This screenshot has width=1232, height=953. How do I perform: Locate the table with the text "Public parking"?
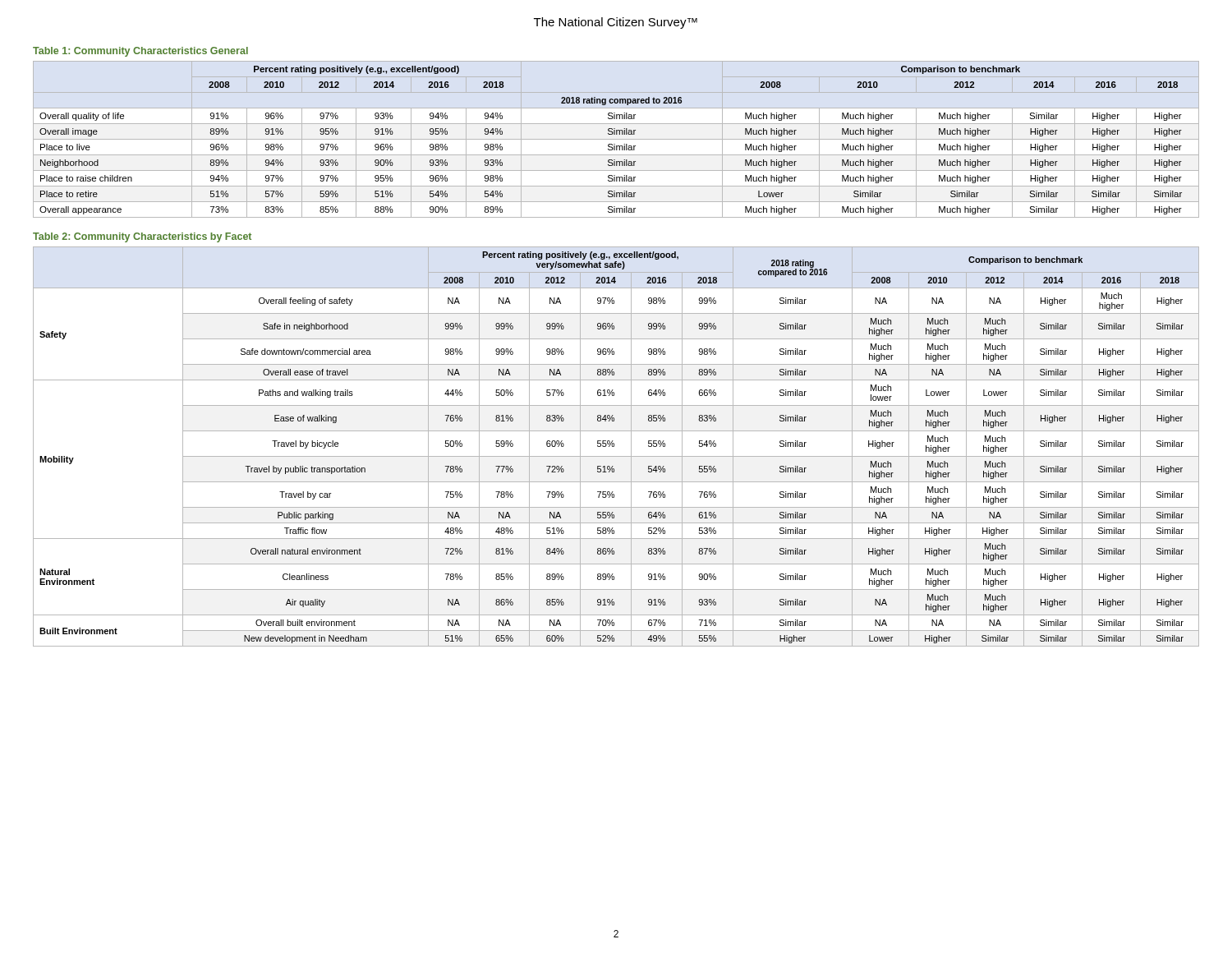click(x=616, y=446)
